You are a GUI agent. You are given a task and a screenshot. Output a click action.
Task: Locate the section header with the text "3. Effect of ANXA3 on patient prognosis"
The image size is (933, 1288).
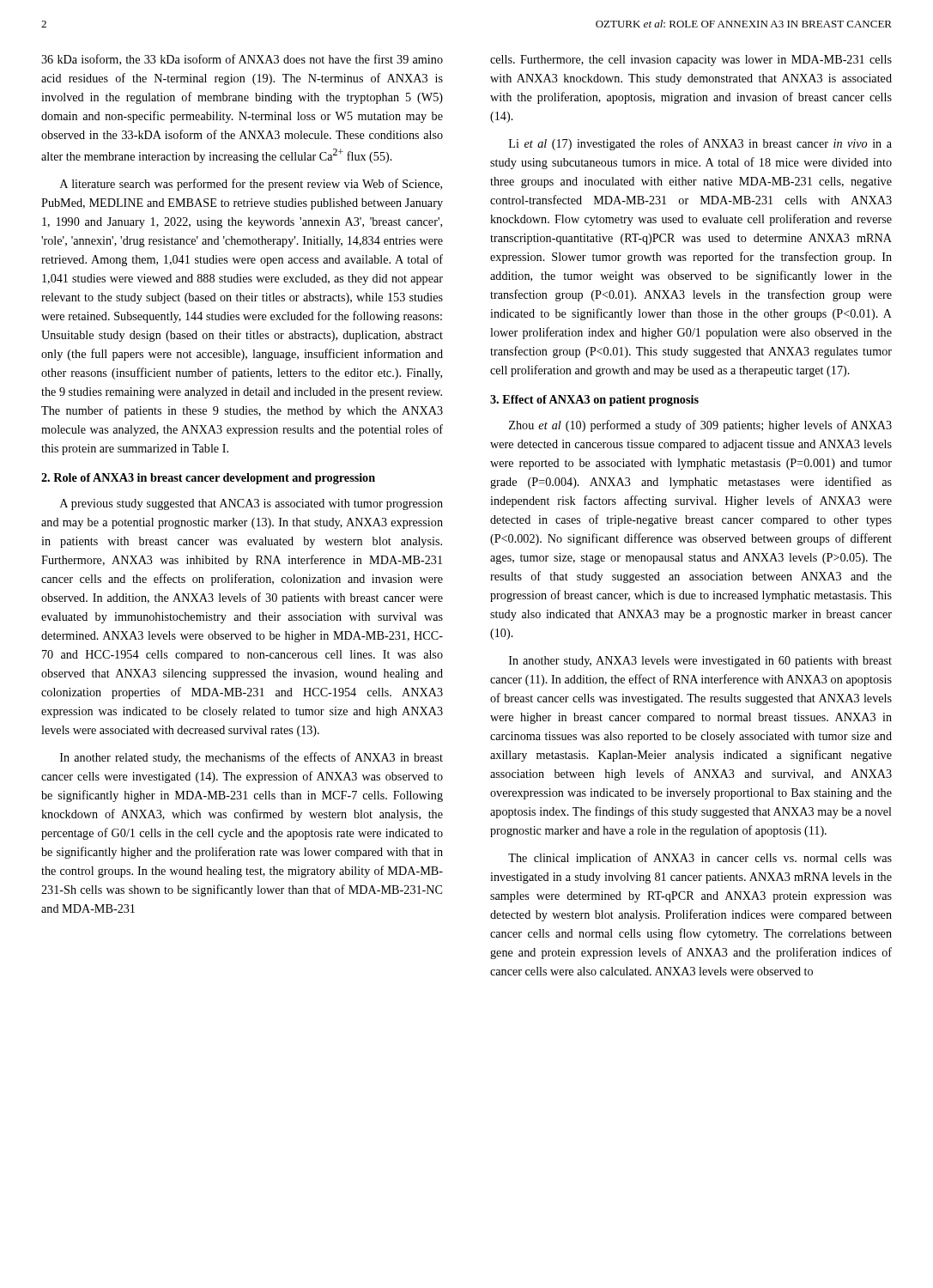pos(691,399)
